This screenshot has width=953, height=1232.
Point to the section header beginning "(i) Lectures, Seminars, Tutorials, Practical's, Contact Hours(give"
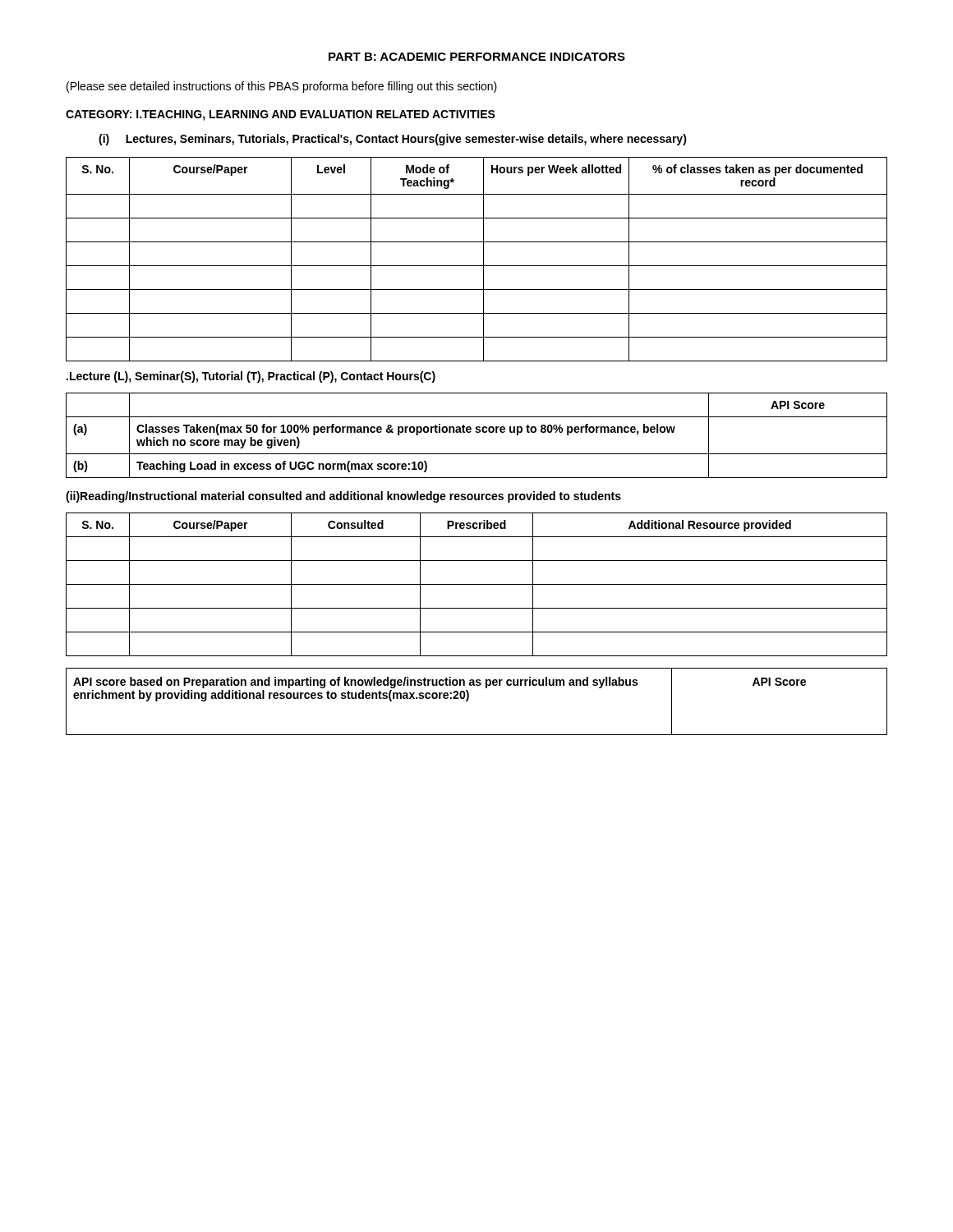pos(393,139)
